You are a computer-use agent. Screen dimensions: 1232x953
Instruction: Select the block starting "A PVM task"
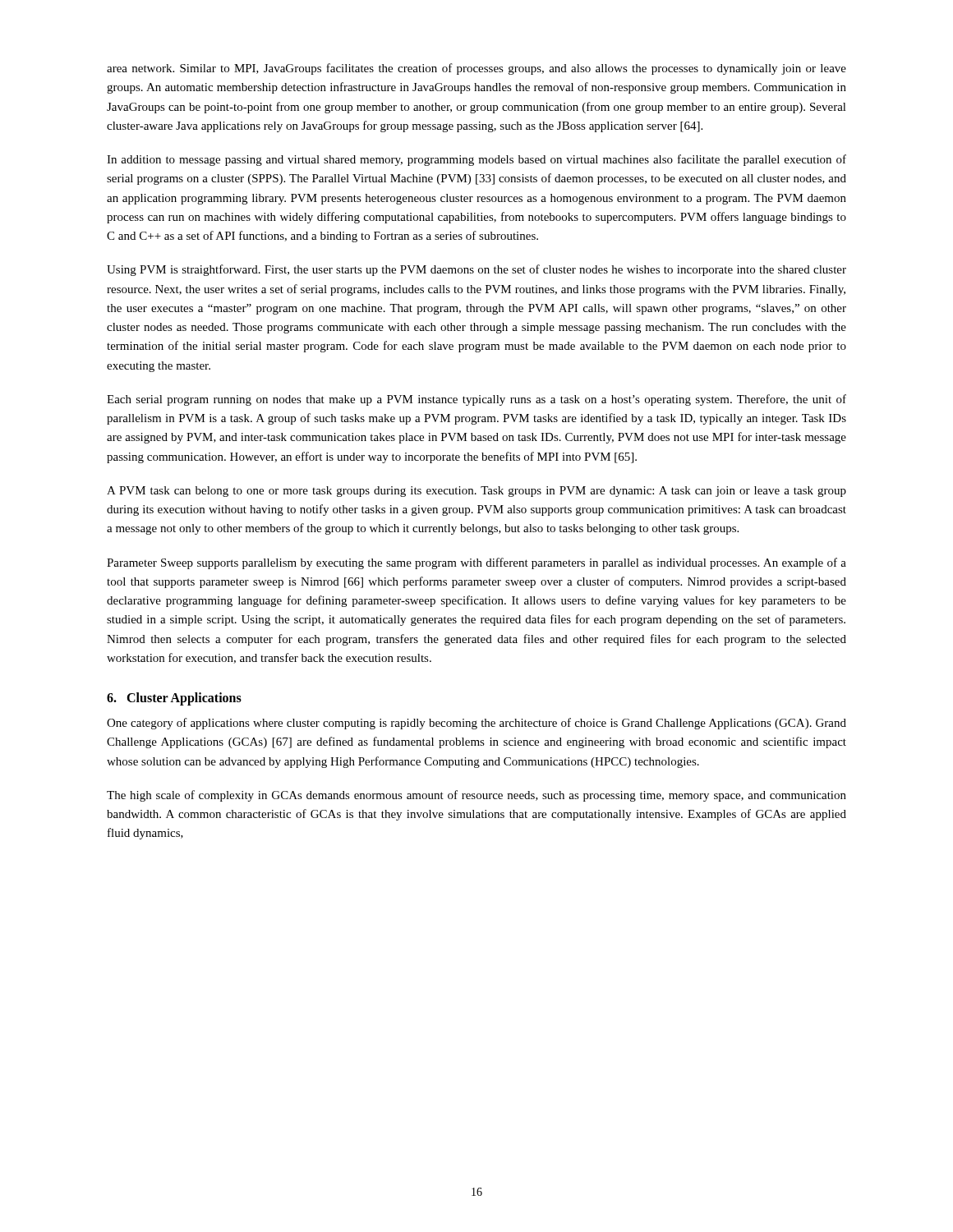point(476,509)
